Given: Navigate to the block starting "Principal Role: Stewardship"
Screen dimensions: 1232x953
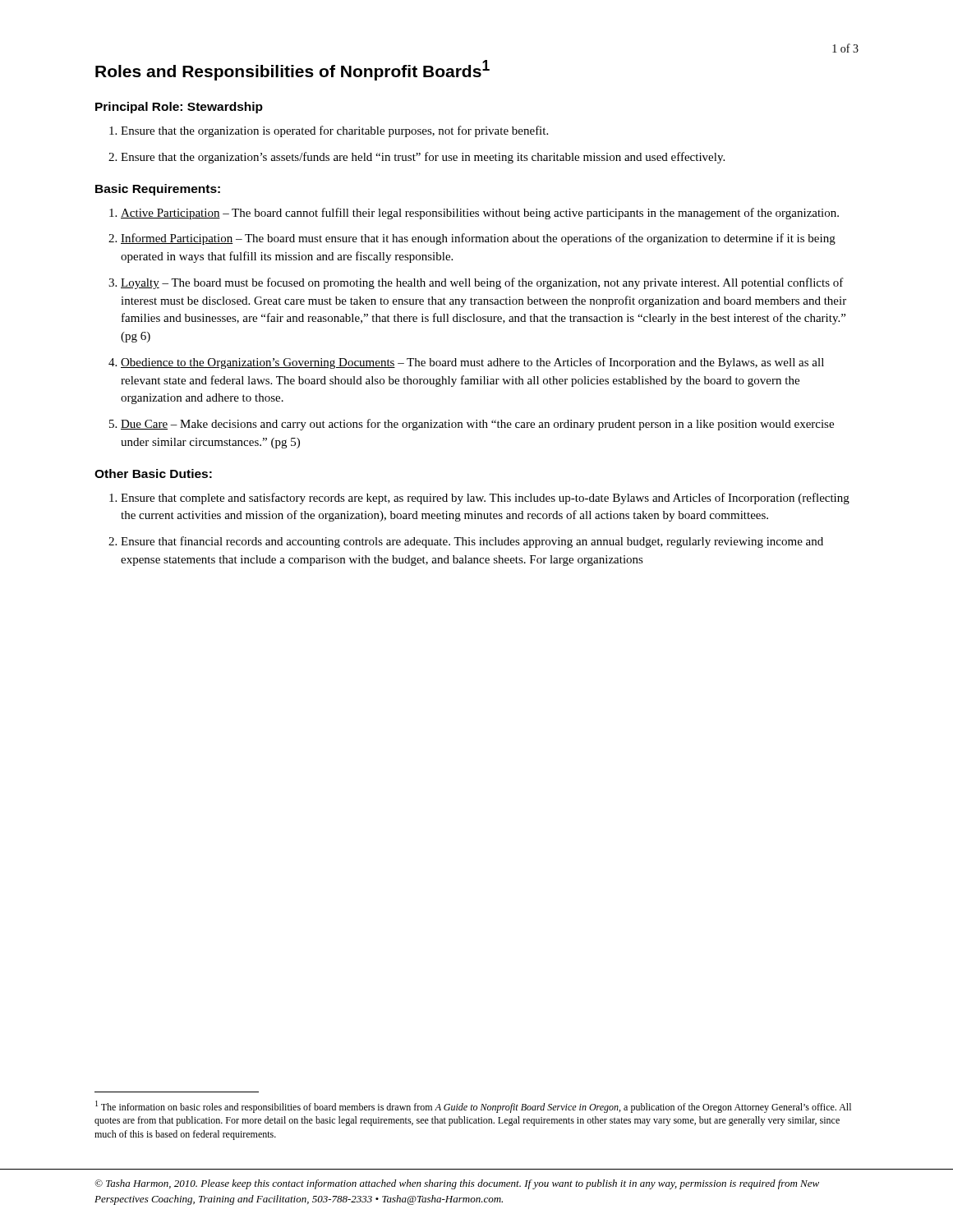Looking at the screenshot, I should (179, 108).
